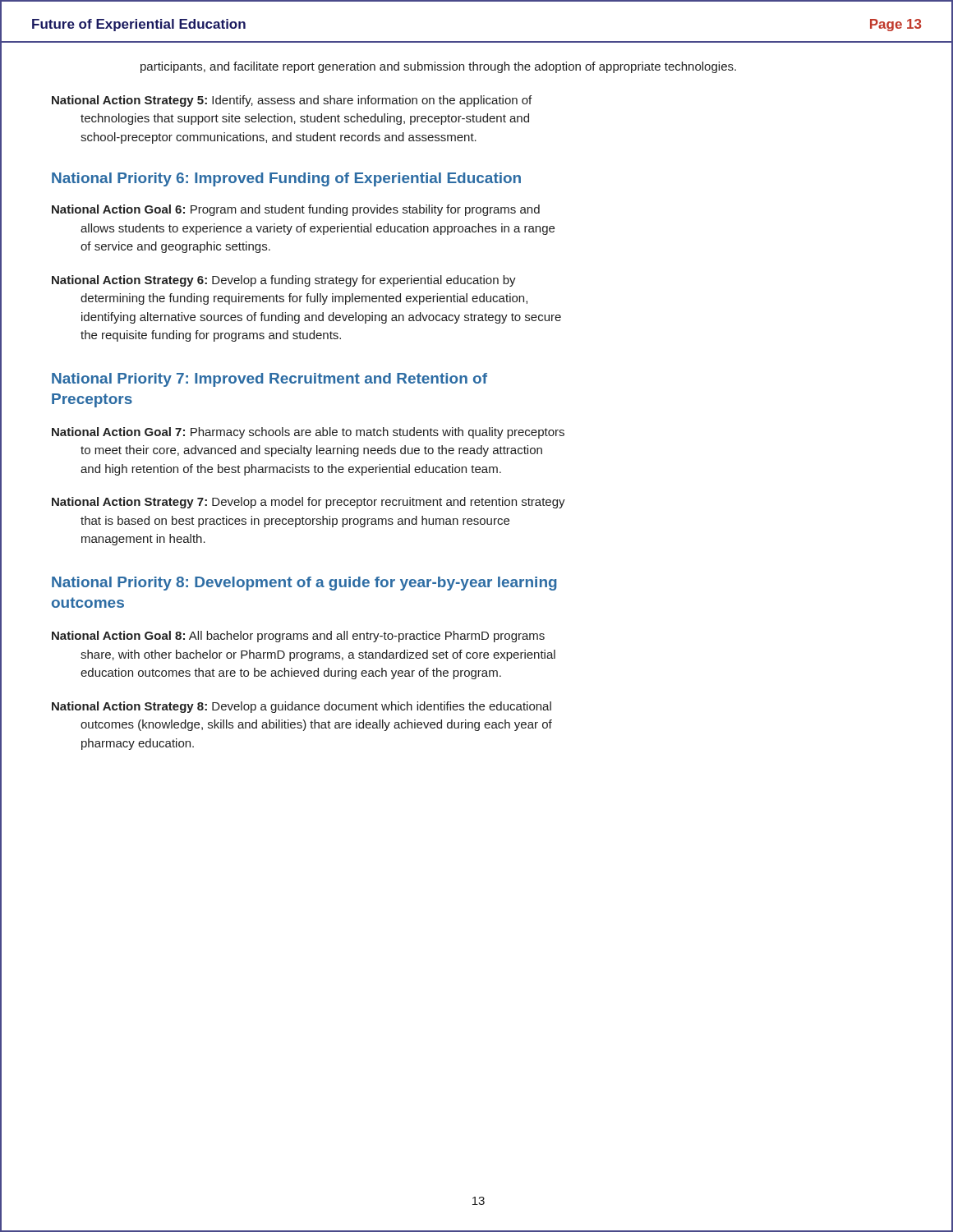Viewport: 953px width, 1232px height.
Task: Point to the block starting "National Action Strategy 5: Identify, assess and"
Action: (x=476, y=119)
